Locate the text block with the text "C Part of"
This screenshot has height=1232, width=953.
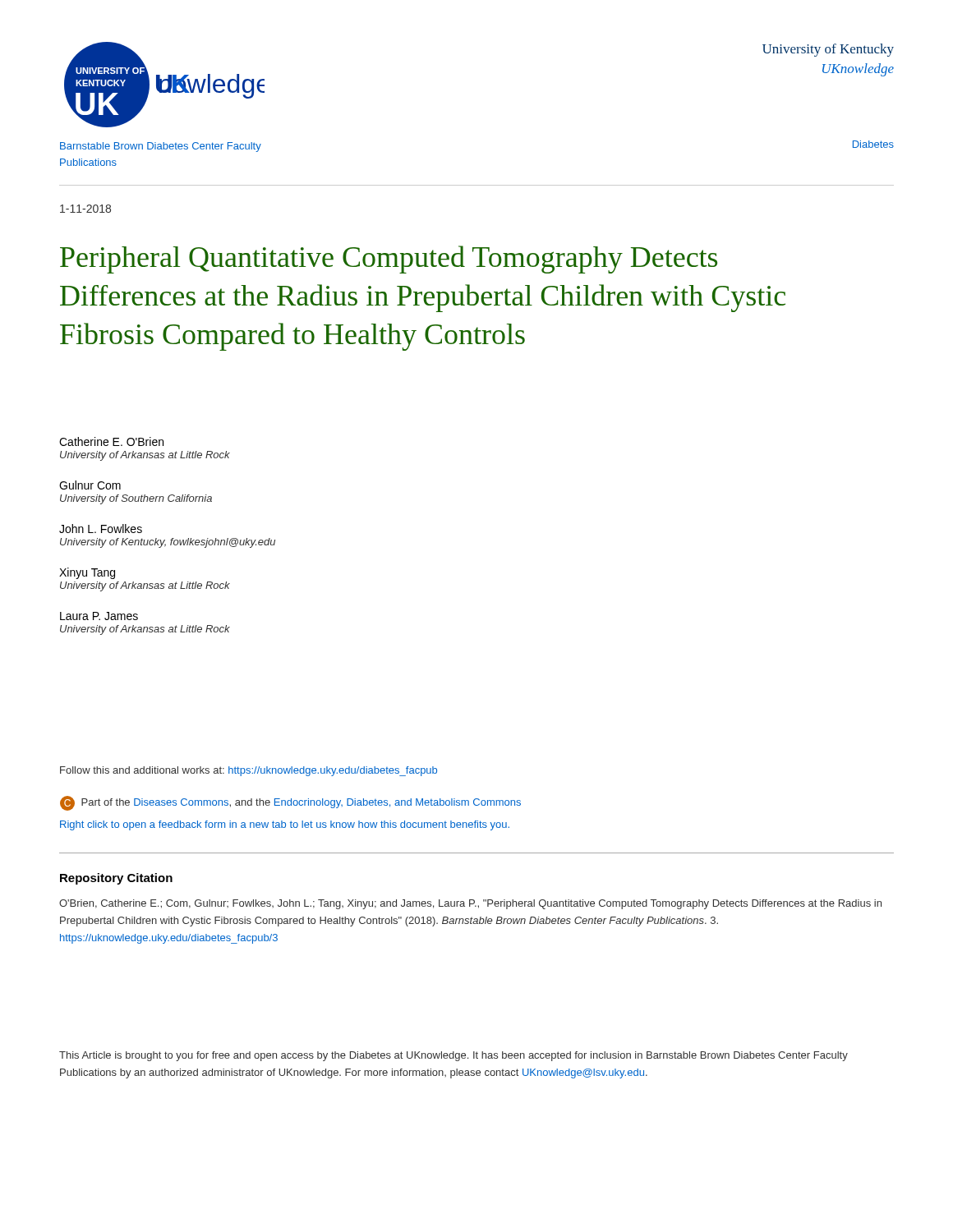click(290, 803)
